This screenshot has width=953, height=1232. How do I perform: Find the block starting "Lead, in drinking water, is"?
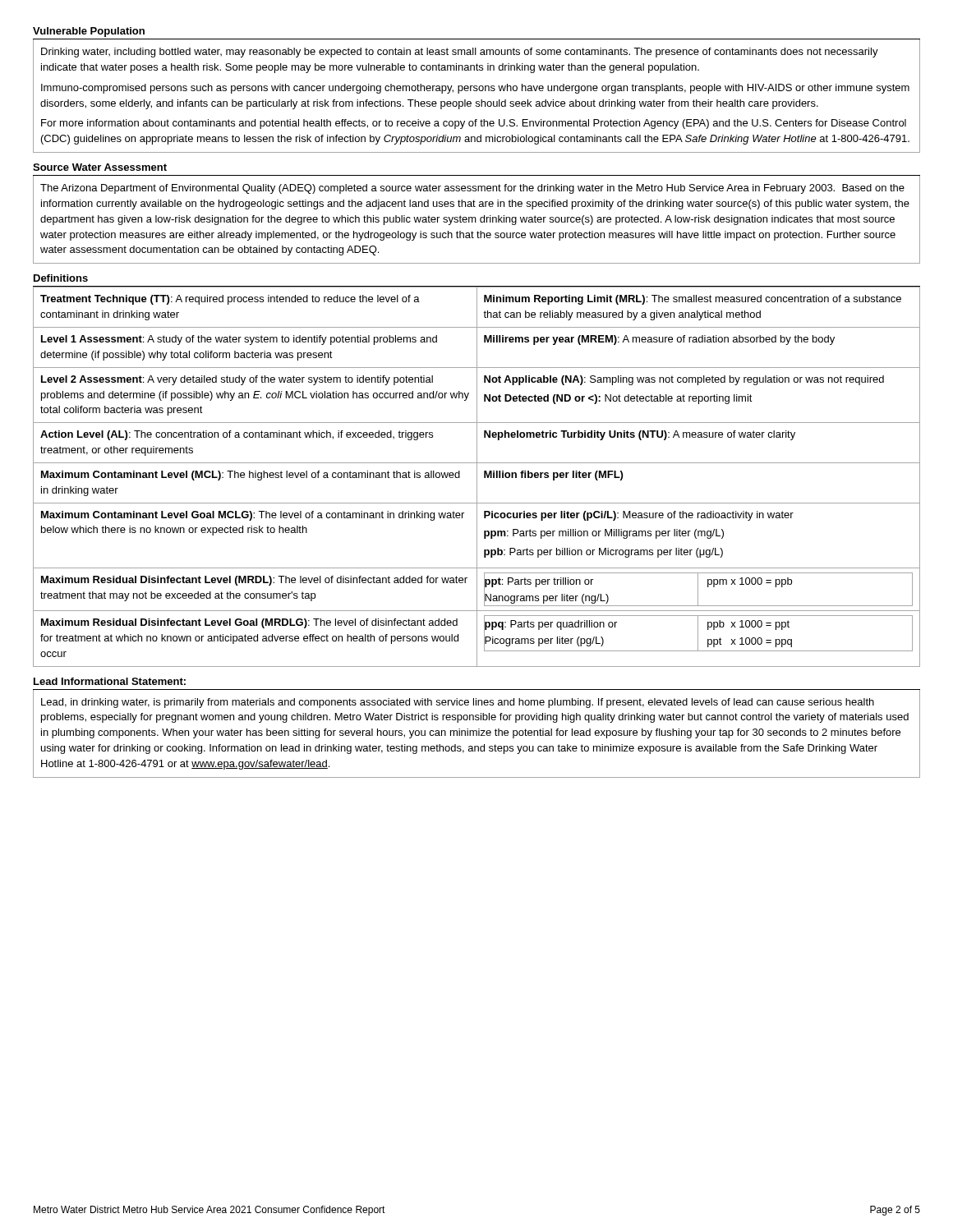(476, 733)
